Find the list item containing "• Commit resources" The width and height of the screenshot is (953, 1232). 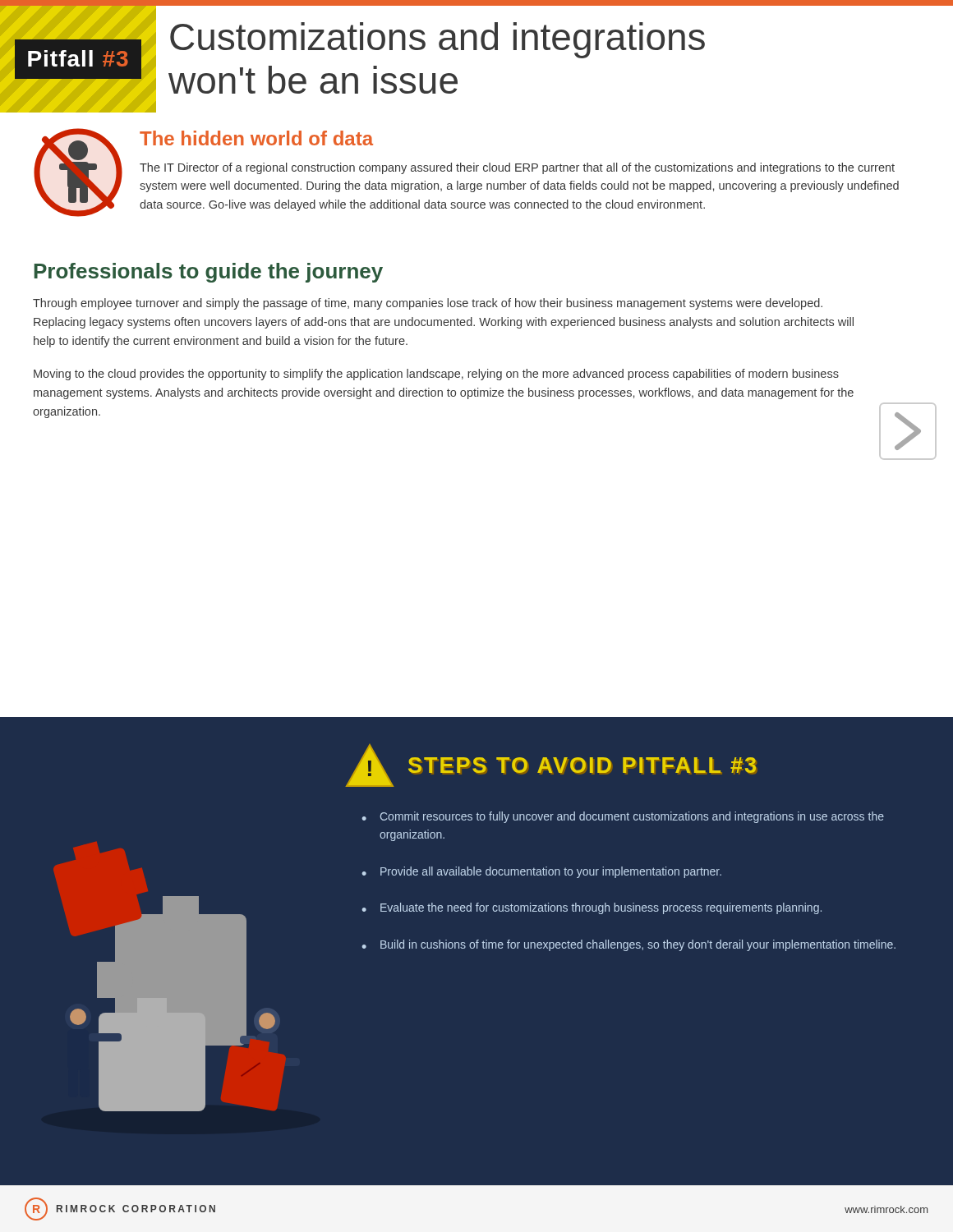pos(639,826)
